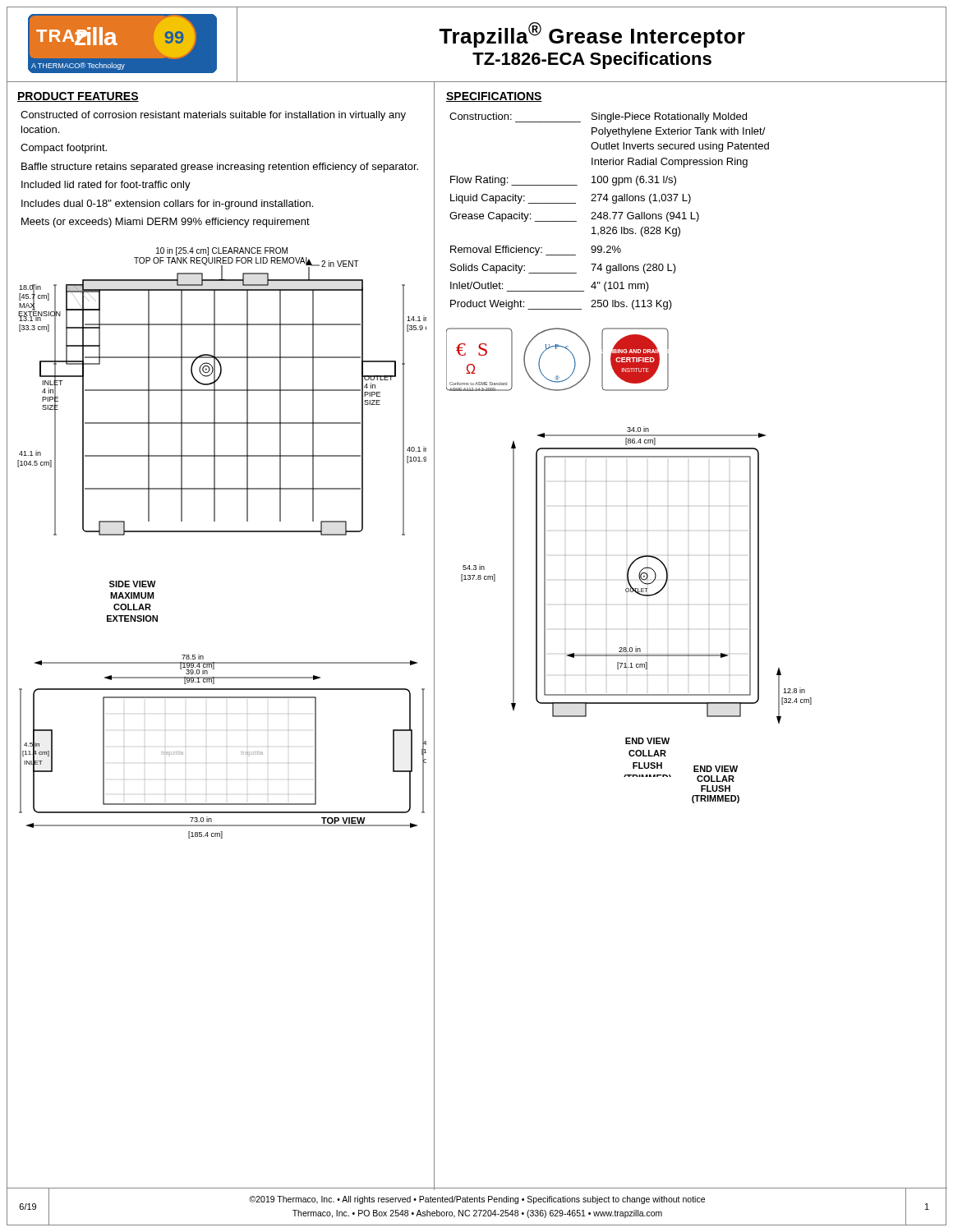Locate the list item containing "Baffle structure retains separated grease"
The image size is (953, 1232).
220,166
